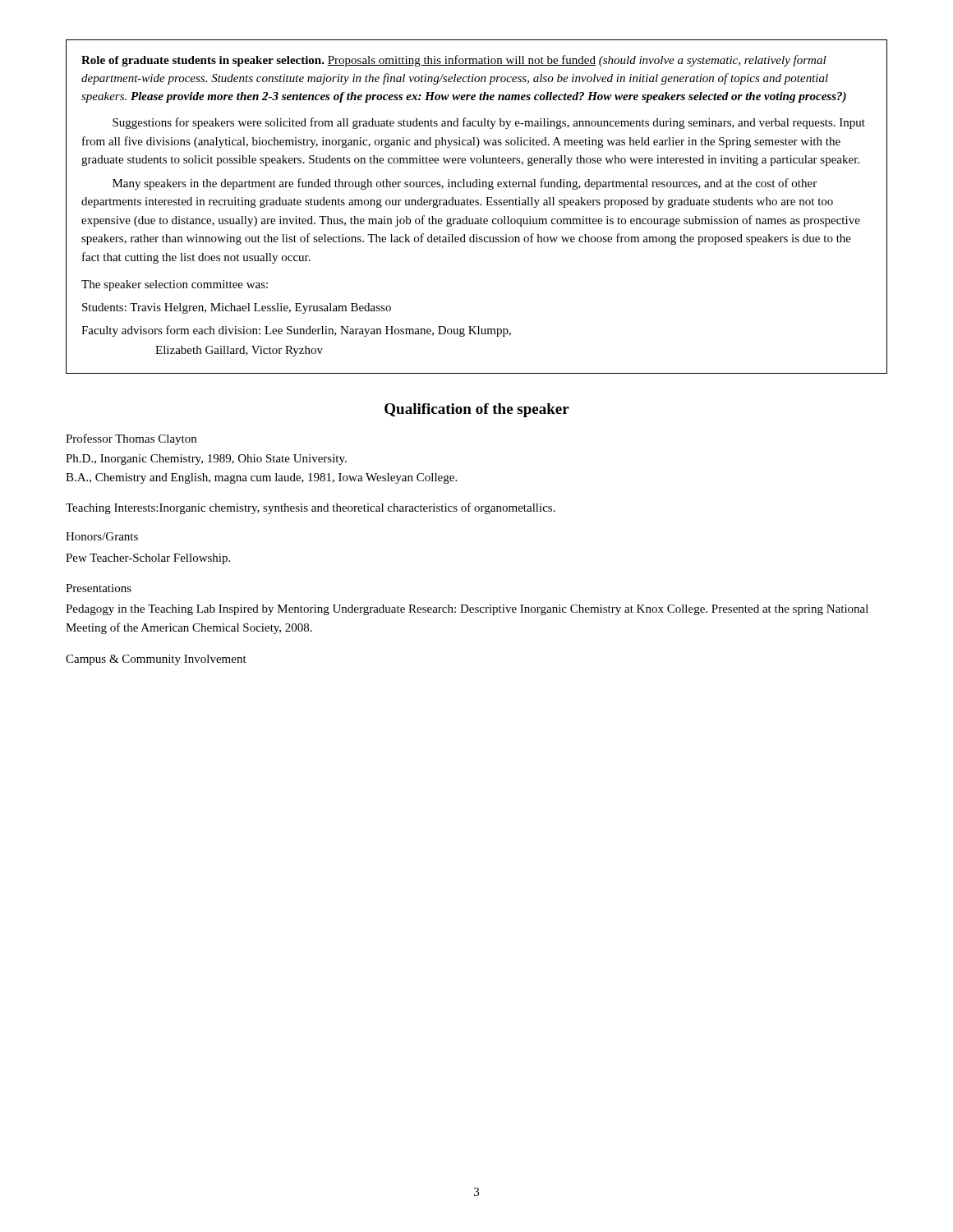Click the passage that begins "Role of graduate students"
The height and width of the screenshot is (1232, 953).
476,206
